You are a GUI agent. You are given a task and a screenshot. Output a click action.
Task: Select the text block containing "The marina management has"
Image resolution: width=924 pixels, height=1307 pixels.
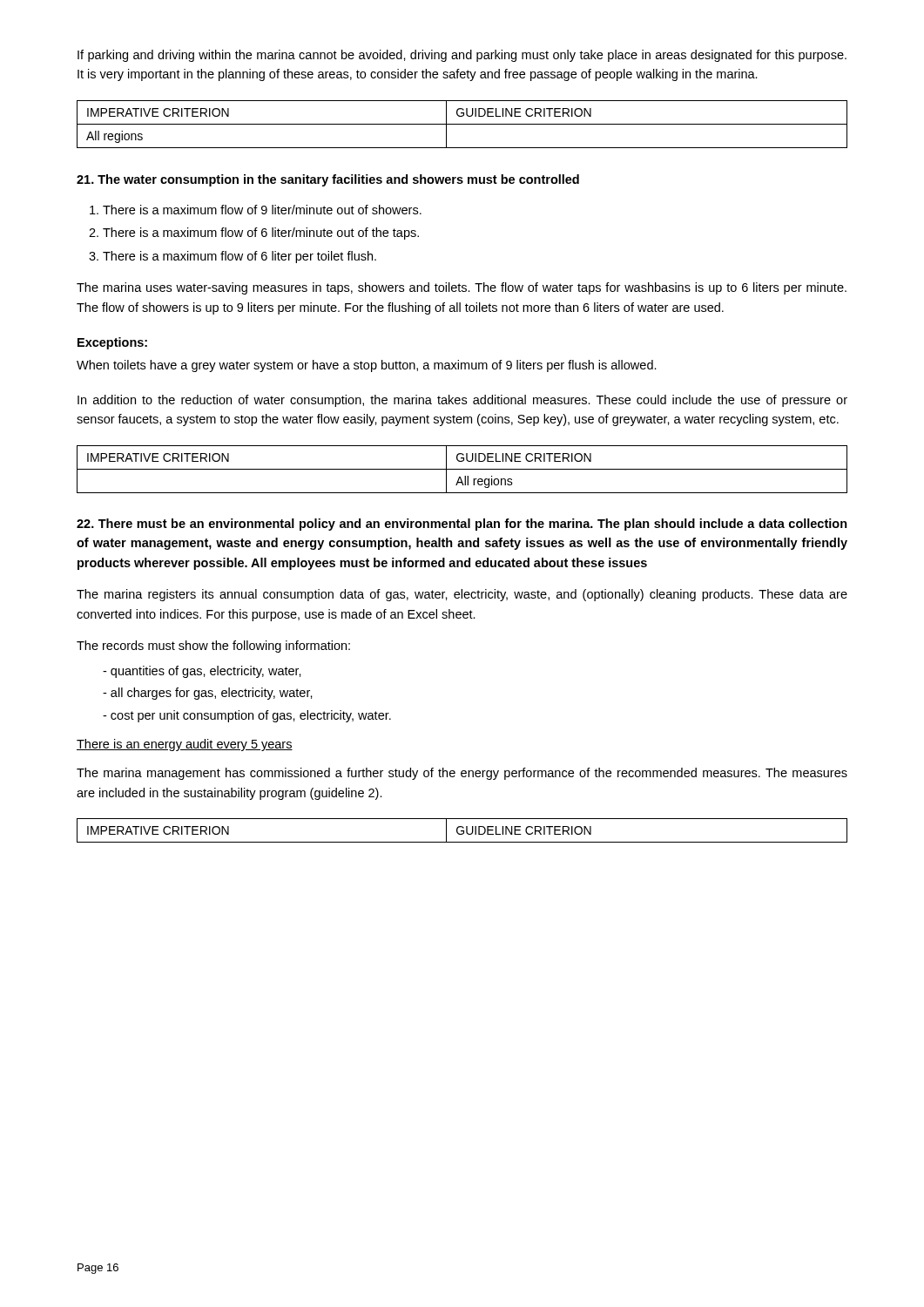(x=462, y=783)
